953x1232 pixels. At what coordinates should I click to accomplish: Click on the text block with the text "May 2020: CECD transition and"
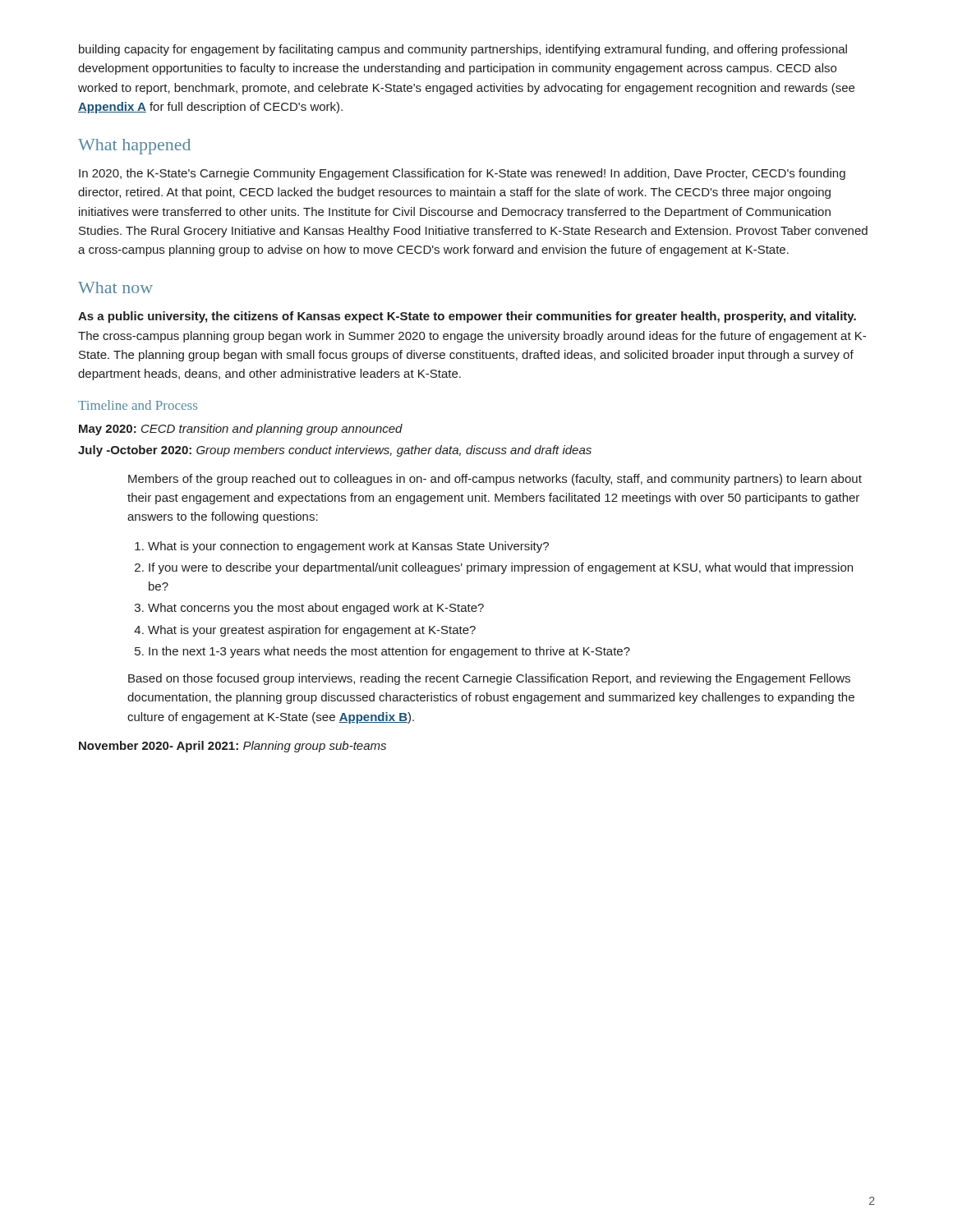pos(240,429)
